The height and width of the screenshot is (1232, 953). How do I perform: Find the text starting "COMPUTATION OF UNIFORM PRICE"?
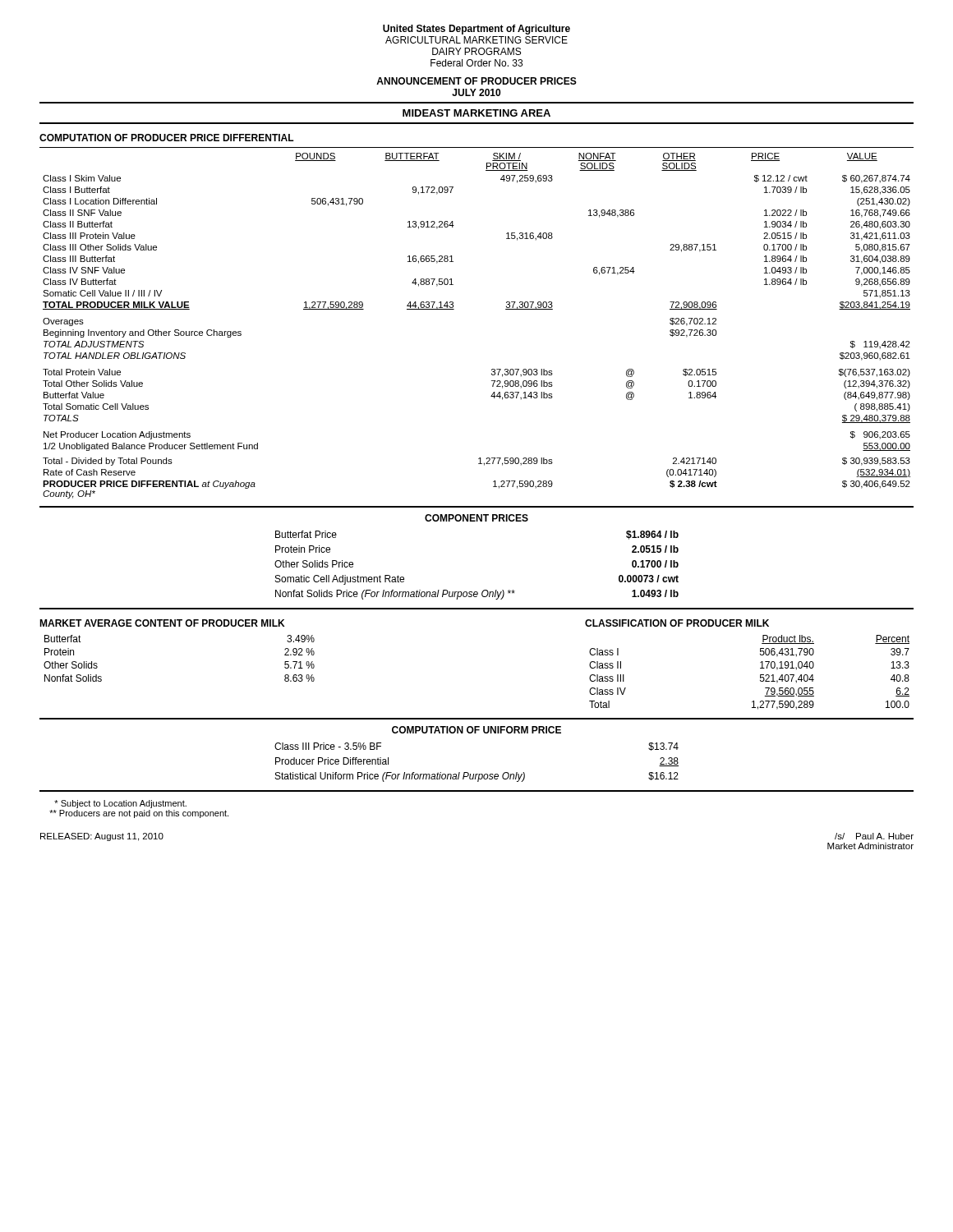click(476, 730)
